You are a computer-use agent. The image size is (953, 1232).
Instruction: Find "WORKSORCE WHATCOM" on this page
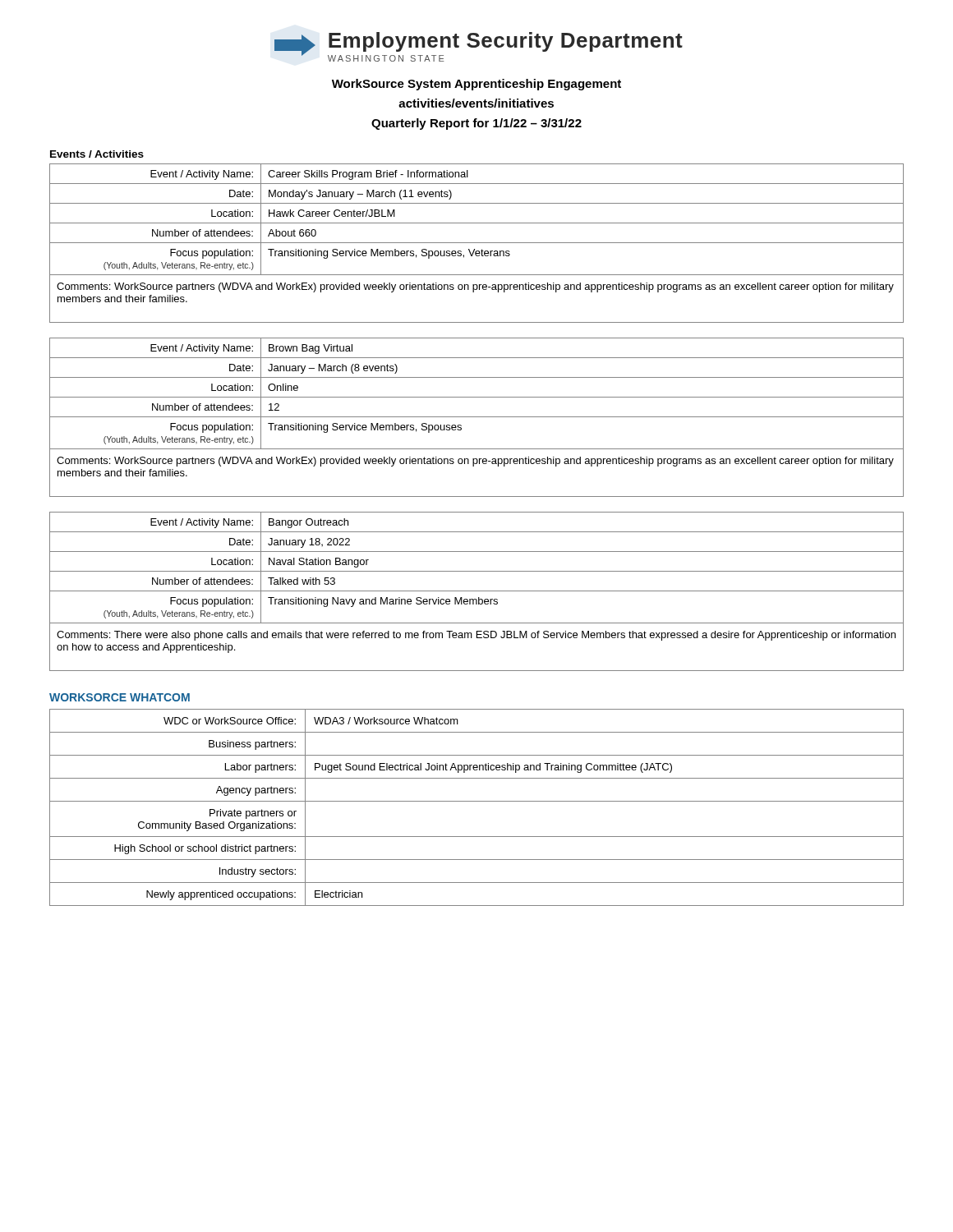coord(120,697)
